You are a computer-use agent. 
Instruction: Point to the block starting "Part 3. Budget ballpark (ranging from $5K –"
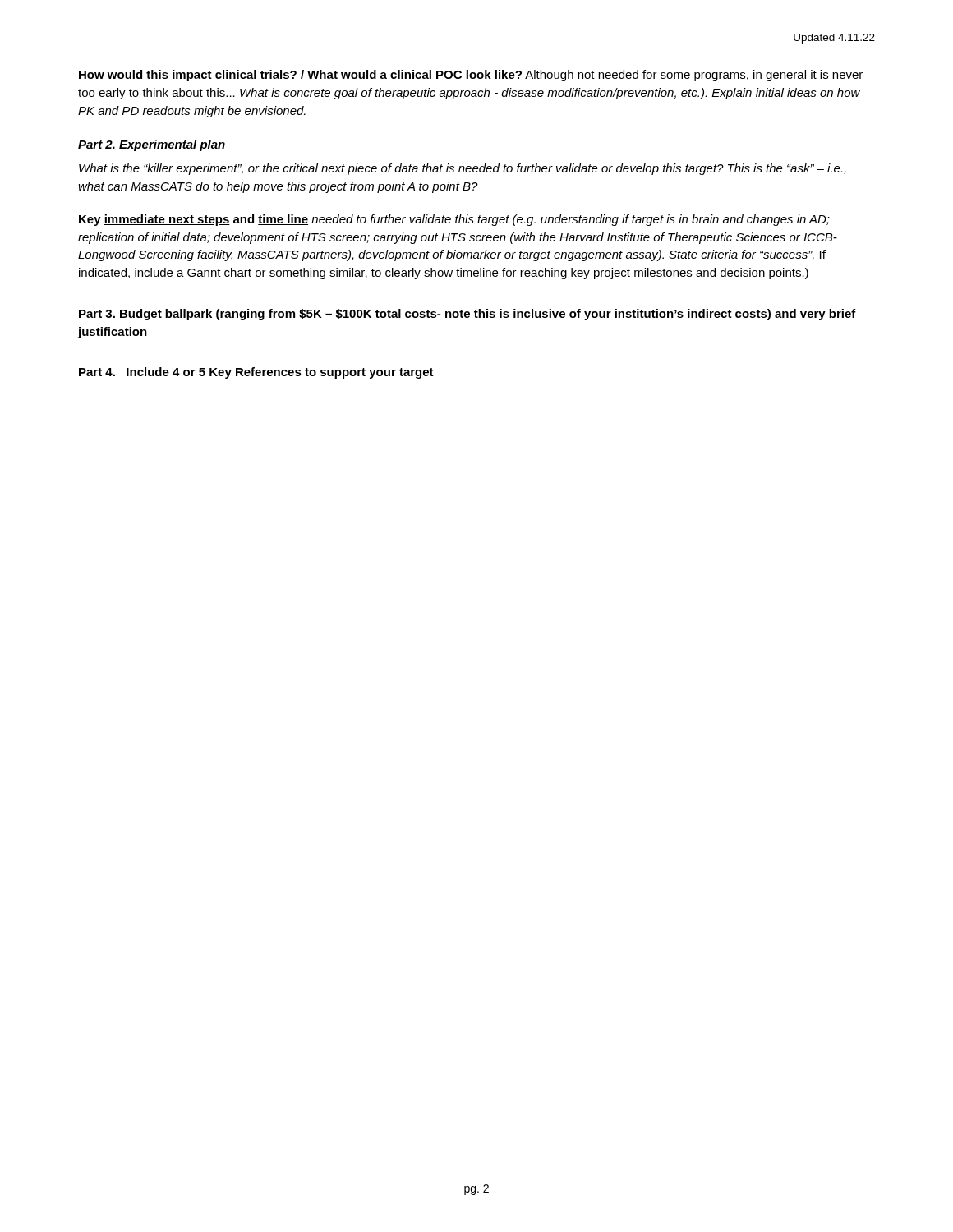point(467,322)
